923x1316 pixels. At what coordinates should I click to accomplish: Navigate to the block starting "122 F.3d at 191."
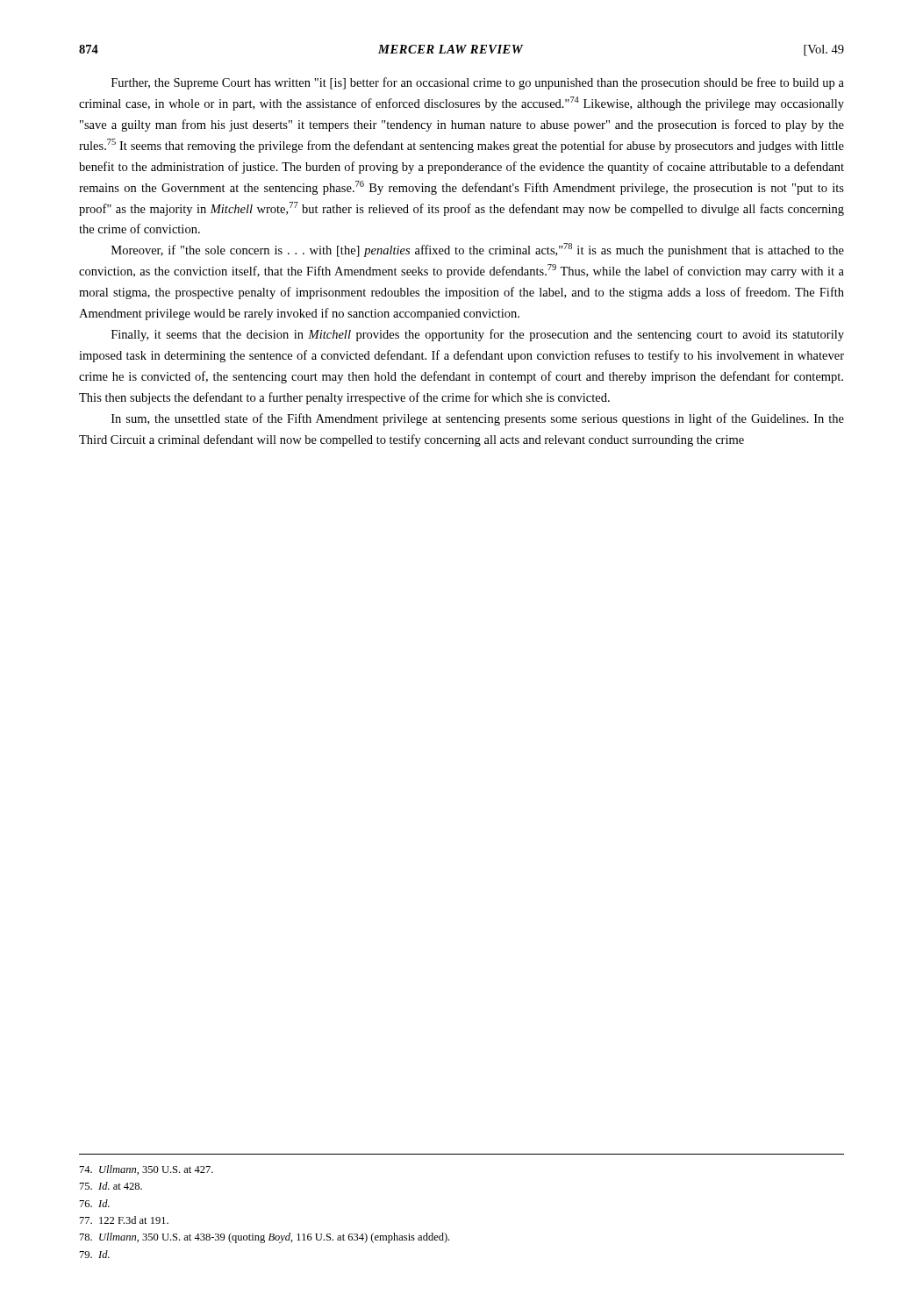tap(124, 1220)
